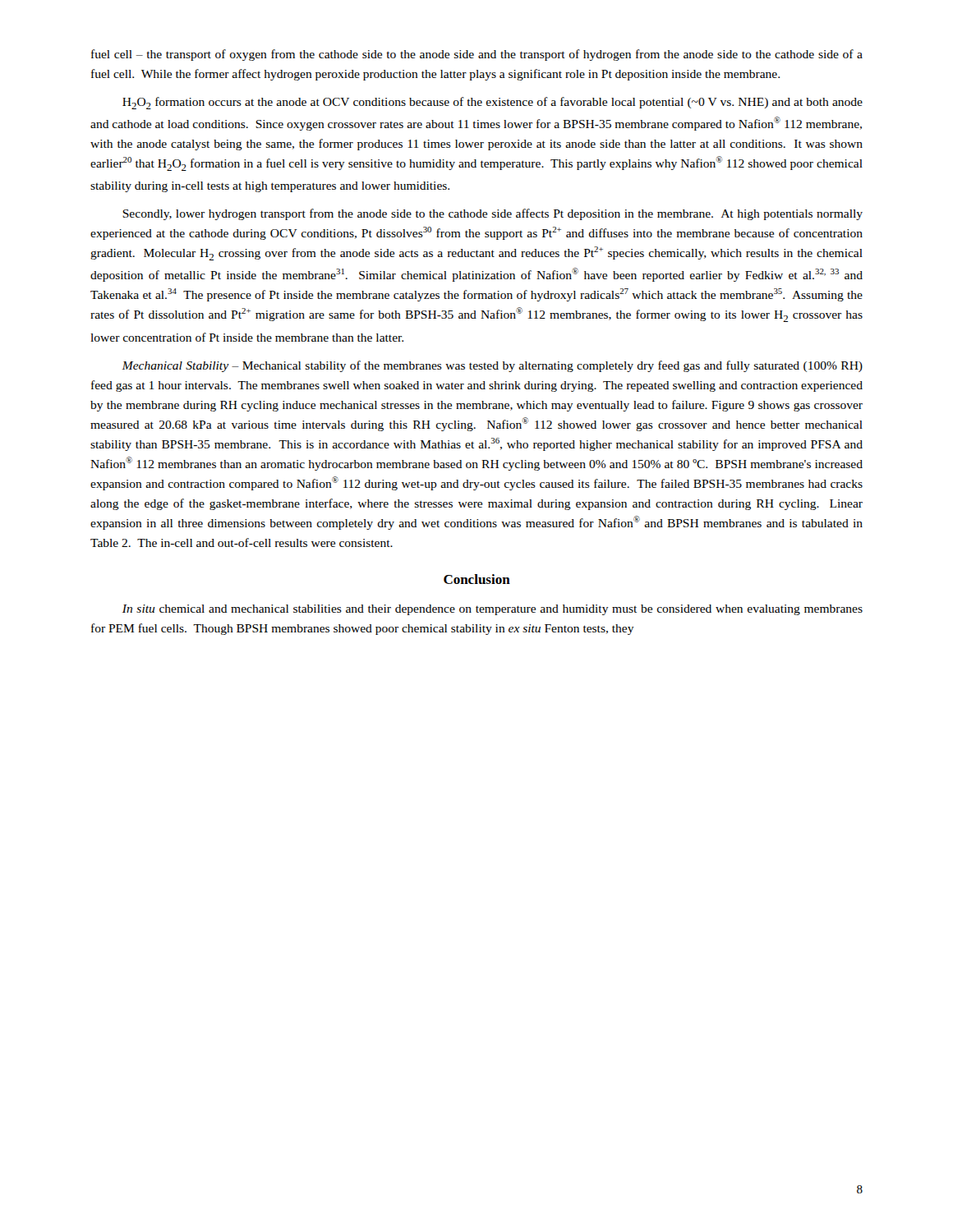
Task: Click the passage that begins "Secondly, lower hydrogen transport from the"
Action: (x=476, y=275)
